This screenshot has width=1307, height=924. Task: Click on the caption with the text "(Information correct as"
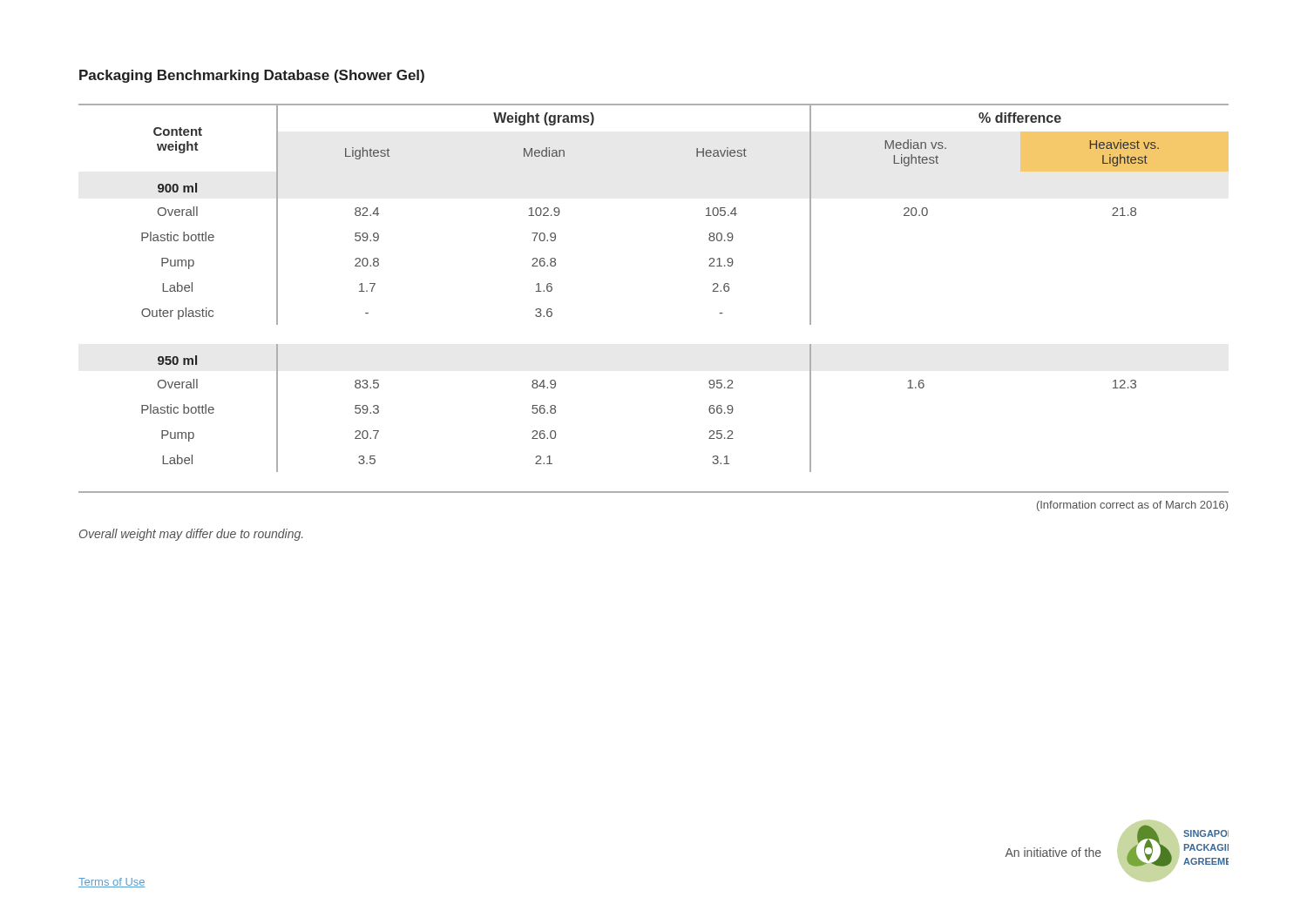pyautogui.click(x=1132, y=505)
